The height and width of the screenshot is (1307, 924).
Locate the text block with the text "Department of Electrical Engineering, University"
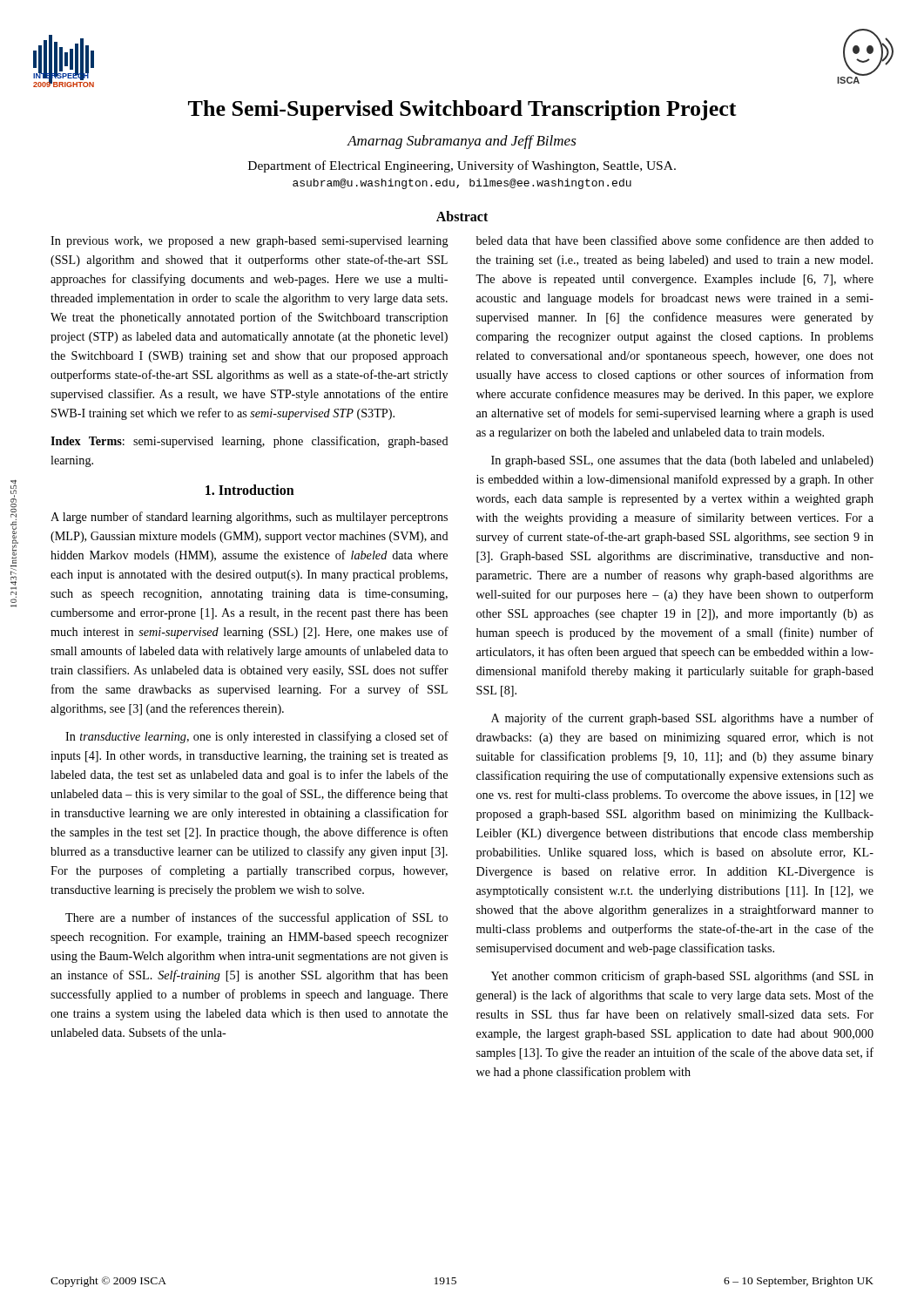[x=462, y=165]
